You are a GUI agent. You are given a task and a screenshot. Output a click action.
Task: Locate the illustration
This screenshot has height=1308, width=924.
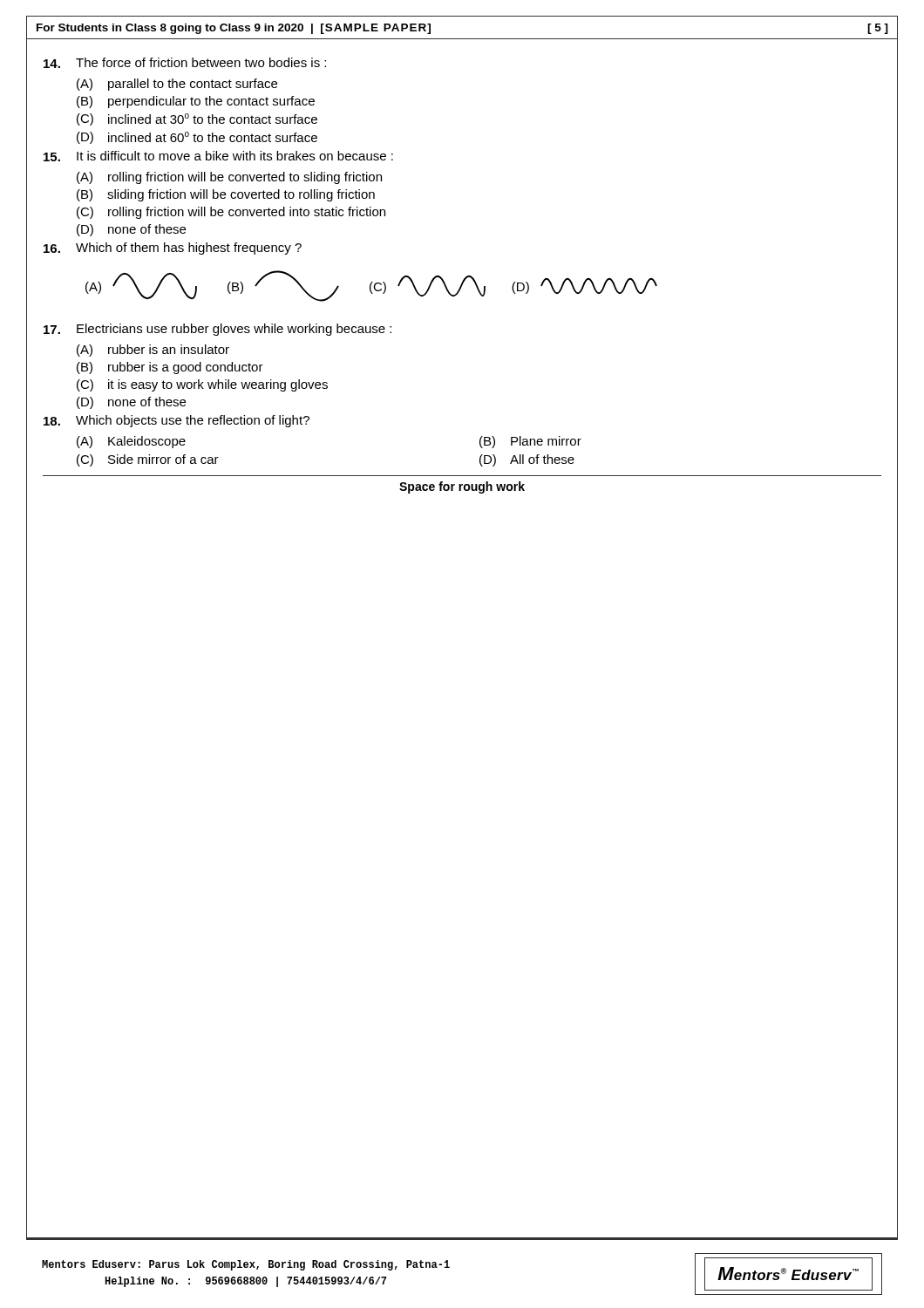[x=479, y=286]
